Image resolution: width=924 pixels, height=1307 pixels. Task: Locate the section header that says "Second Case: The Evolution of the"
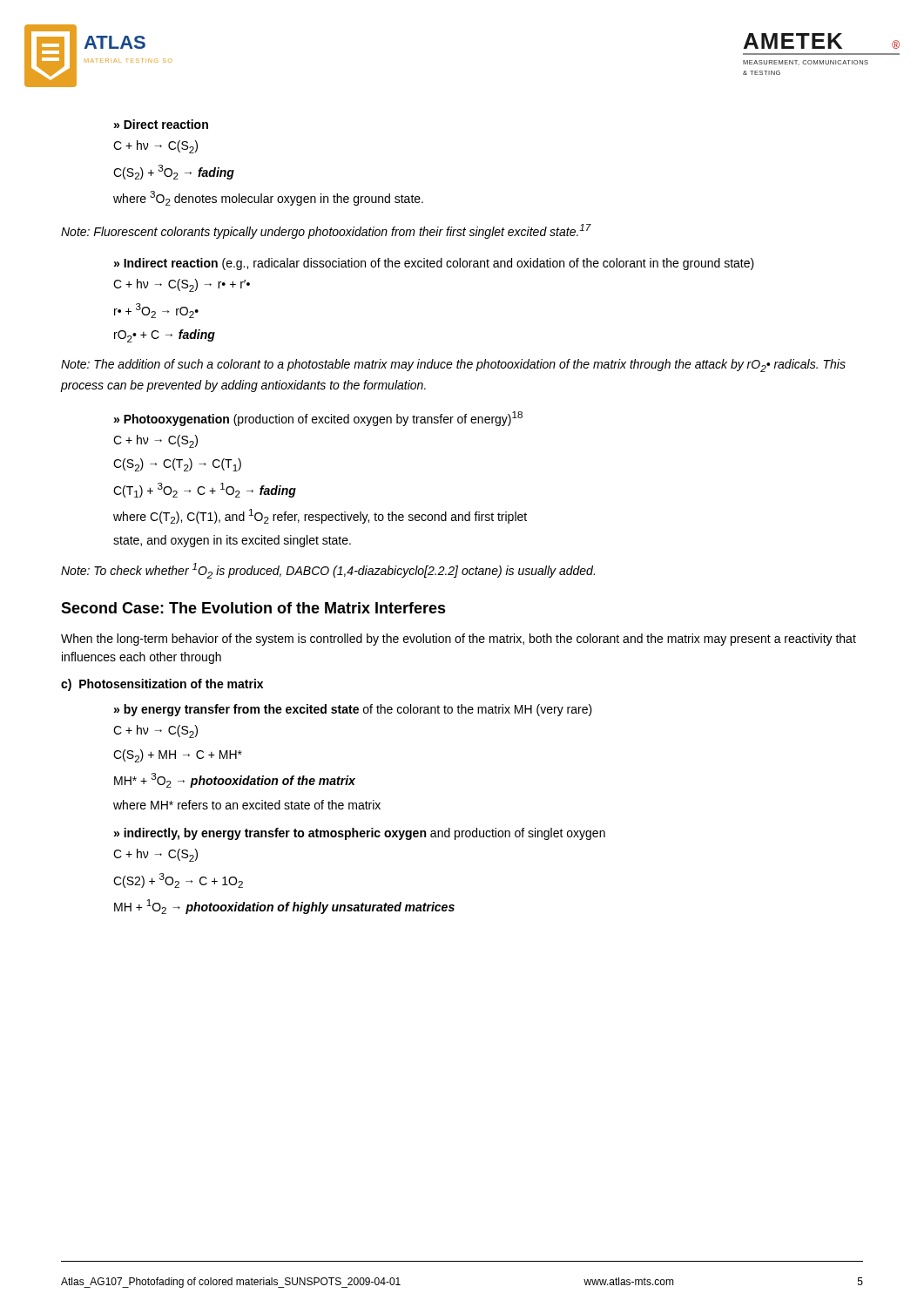pyautogui.click(x=253, y=608)
